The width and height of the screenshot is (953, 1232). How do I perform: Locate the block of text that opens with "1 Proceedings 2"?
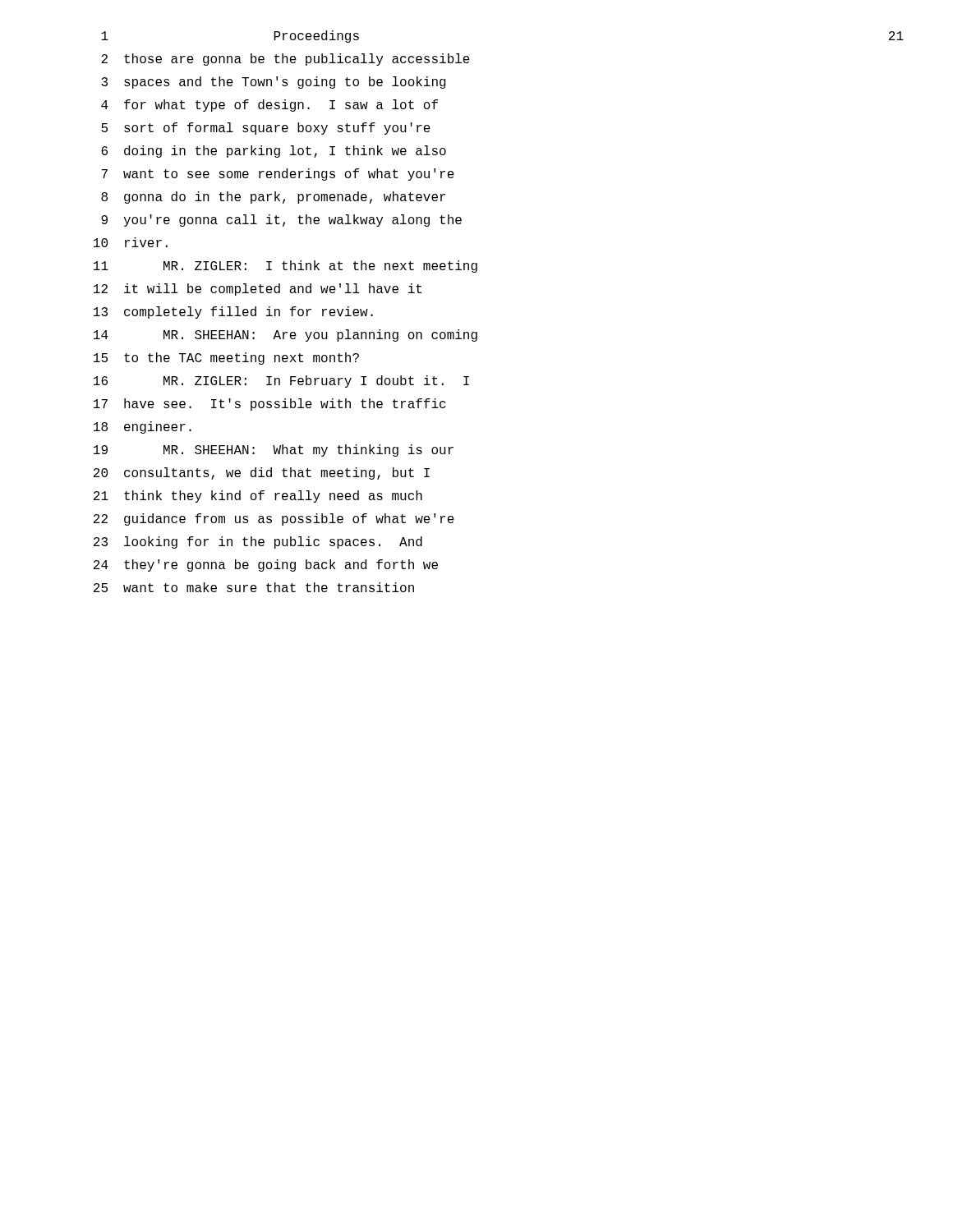pyautogui.click(x=105, y=37)
